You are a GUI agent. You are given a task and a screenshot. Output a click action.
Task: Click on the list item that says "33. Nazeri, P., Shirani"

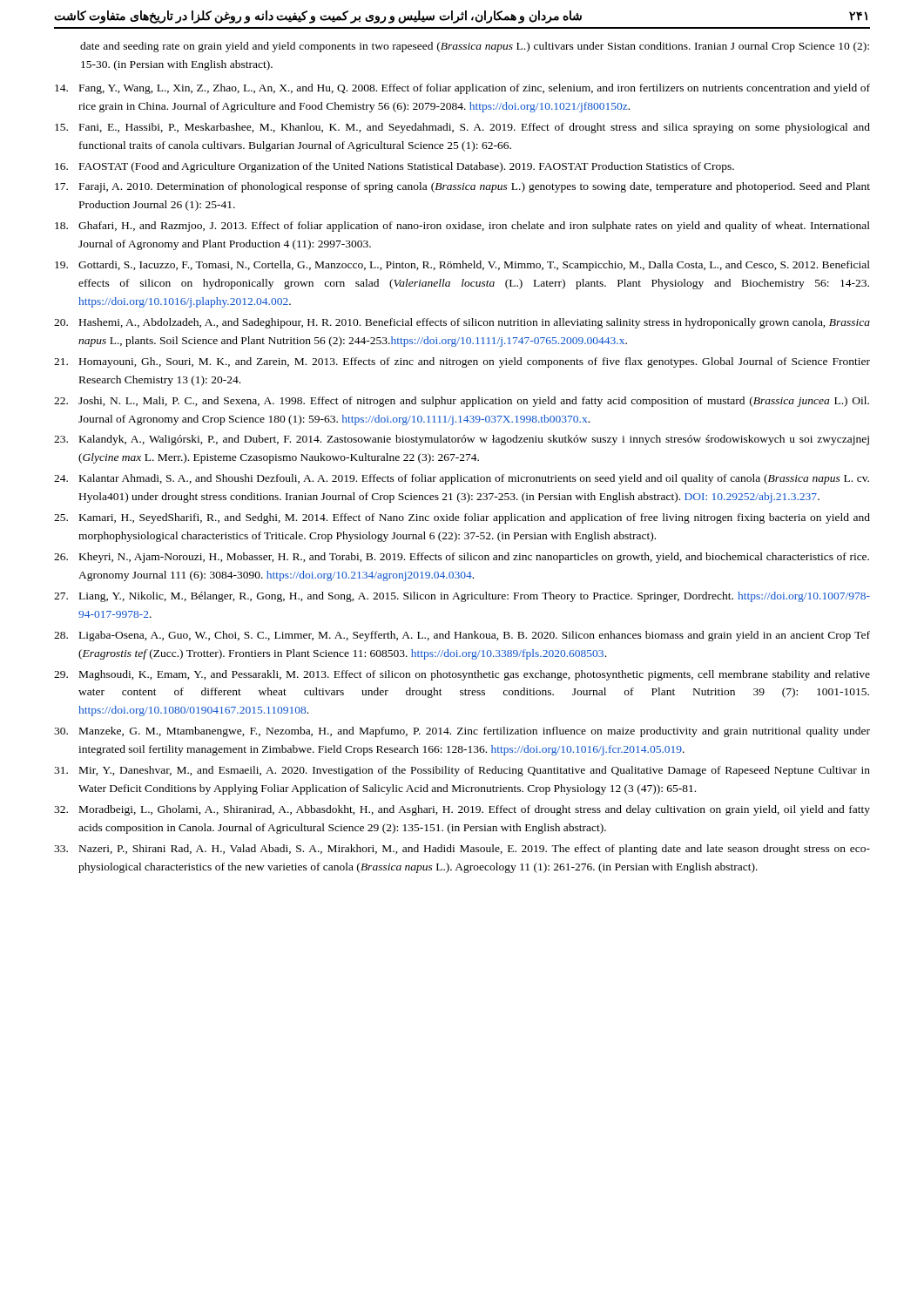(462, 858)
